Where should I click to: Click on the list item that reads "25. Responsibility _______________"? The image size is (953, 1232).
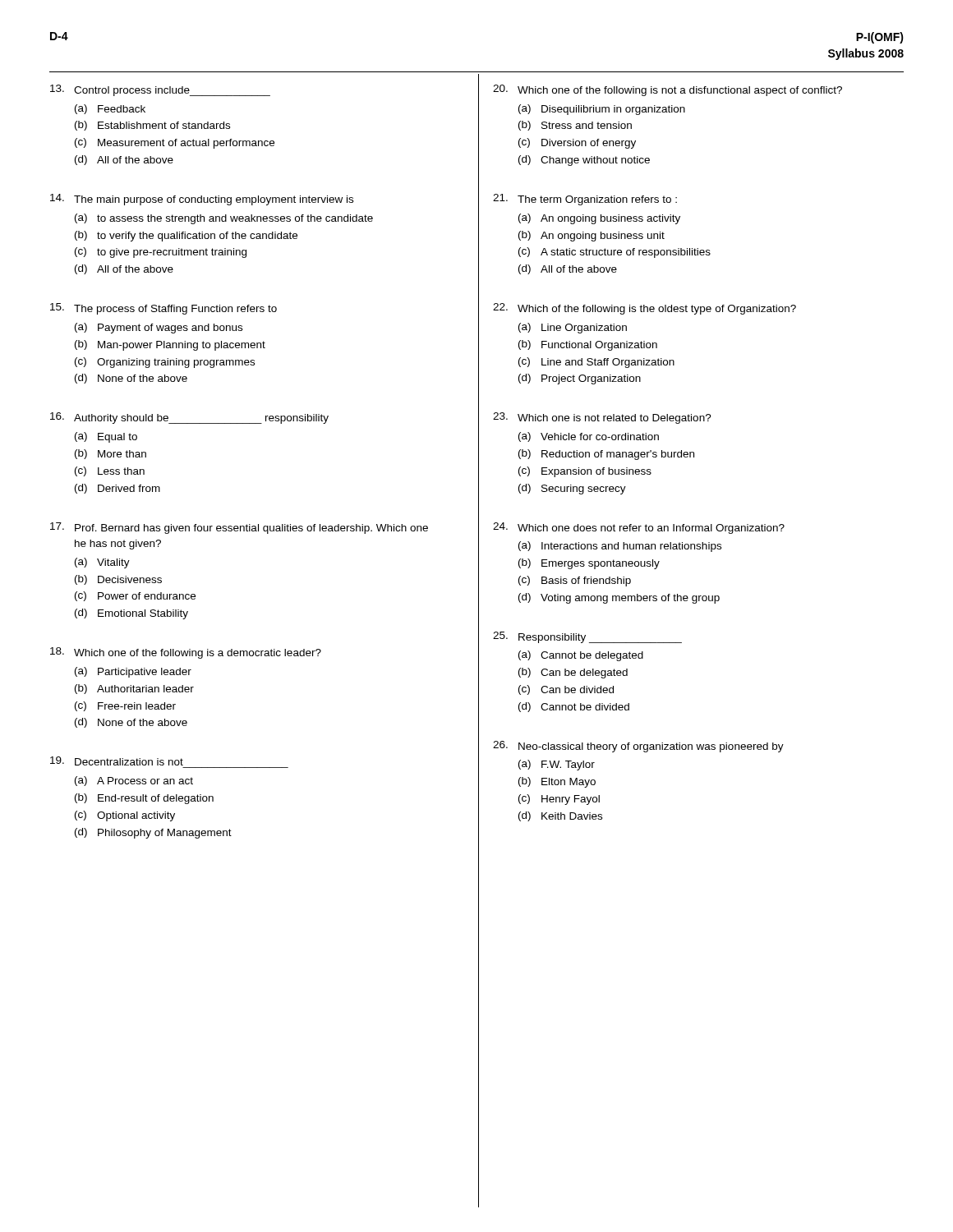587,637
